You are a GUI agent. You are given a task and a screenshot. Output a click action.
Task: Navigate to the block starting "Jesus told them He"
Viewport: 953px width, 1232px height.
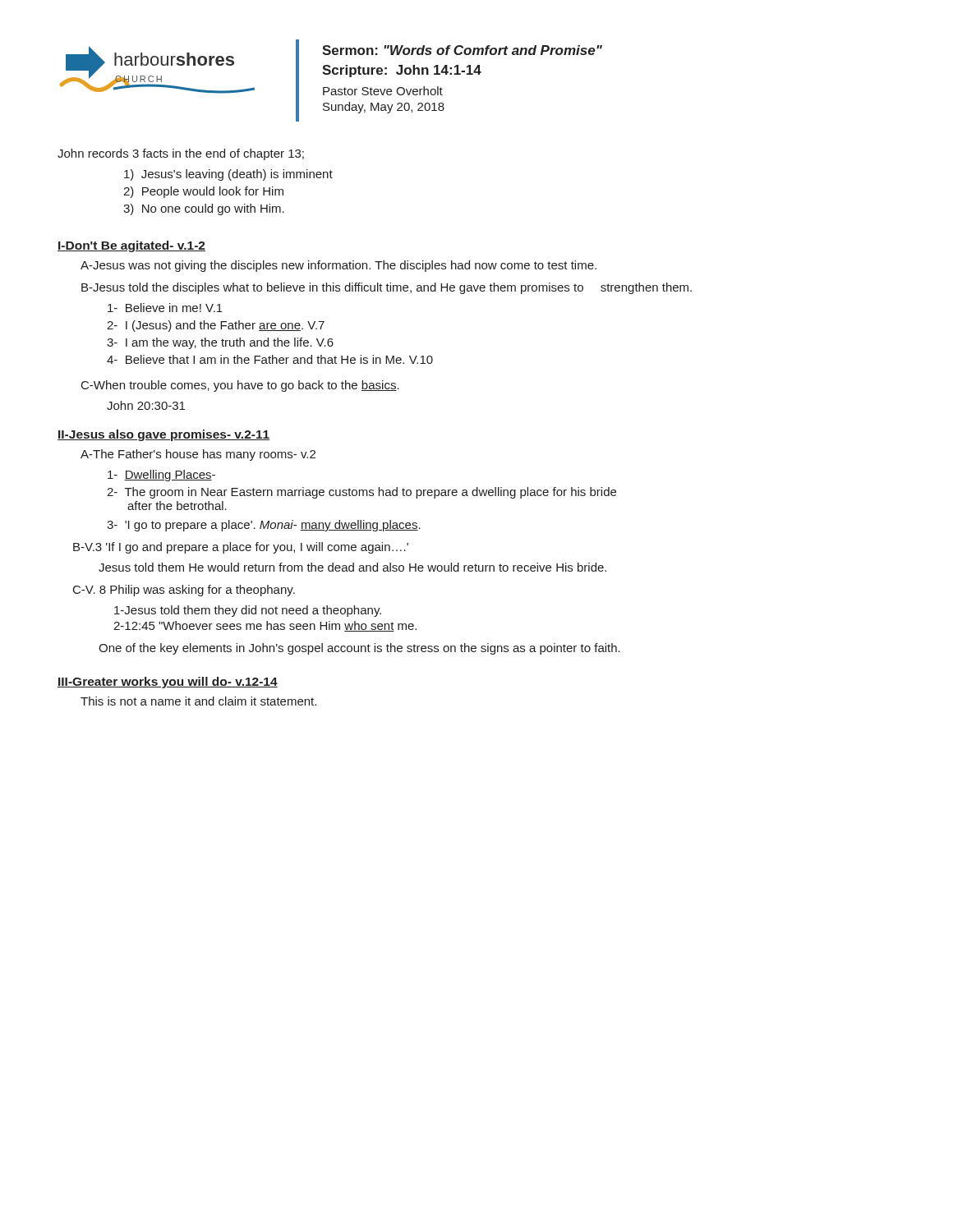353,567
